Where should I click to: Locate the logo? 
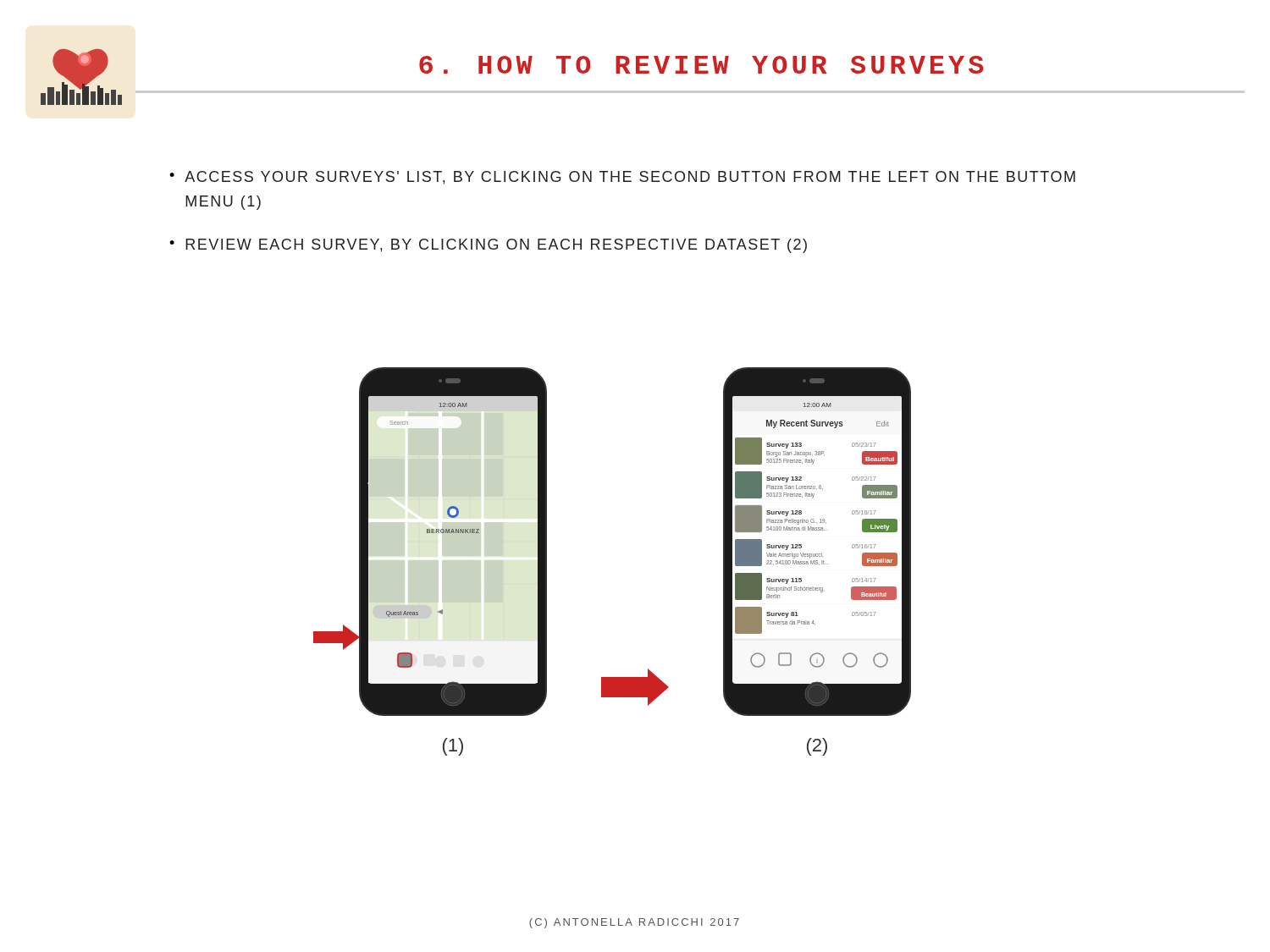(x=80, y=72)
